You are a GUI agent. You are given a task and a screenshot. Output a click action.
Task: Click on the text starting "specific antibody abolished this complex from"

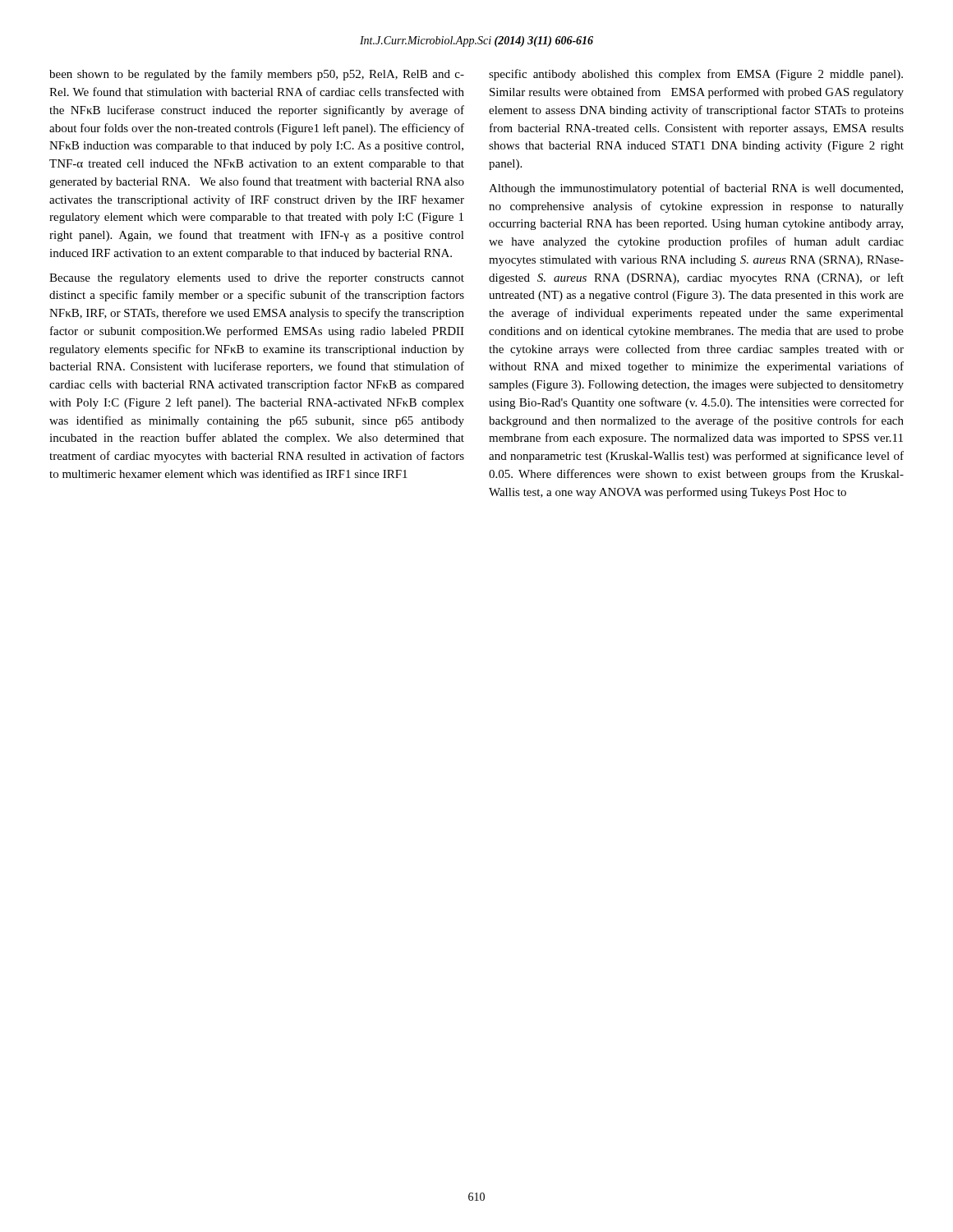point(696,284)
